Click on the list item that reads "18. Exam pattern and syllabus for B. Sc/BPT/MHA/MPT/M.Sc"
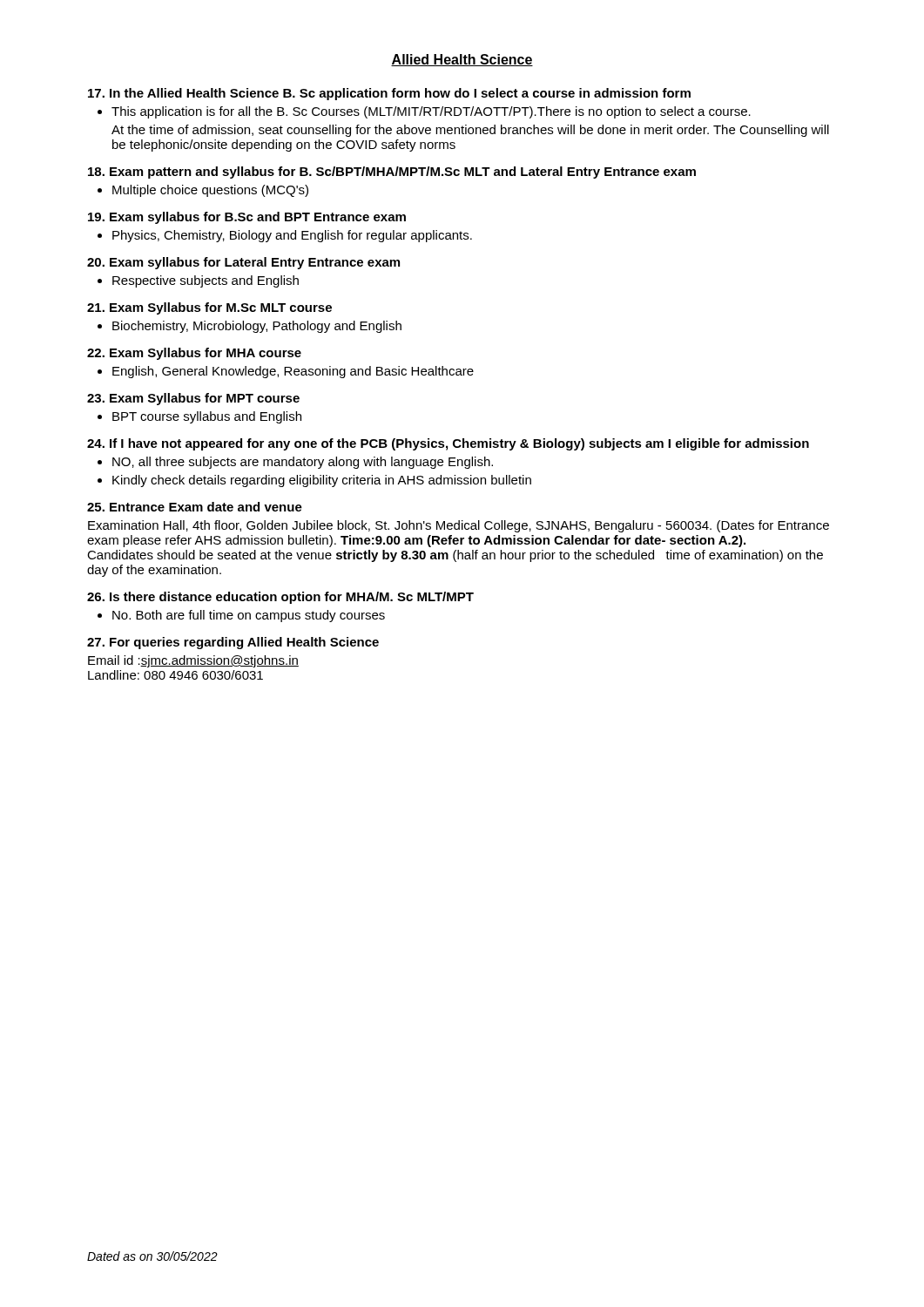Viewport: 924px width, 1307px height. point(462,180)
